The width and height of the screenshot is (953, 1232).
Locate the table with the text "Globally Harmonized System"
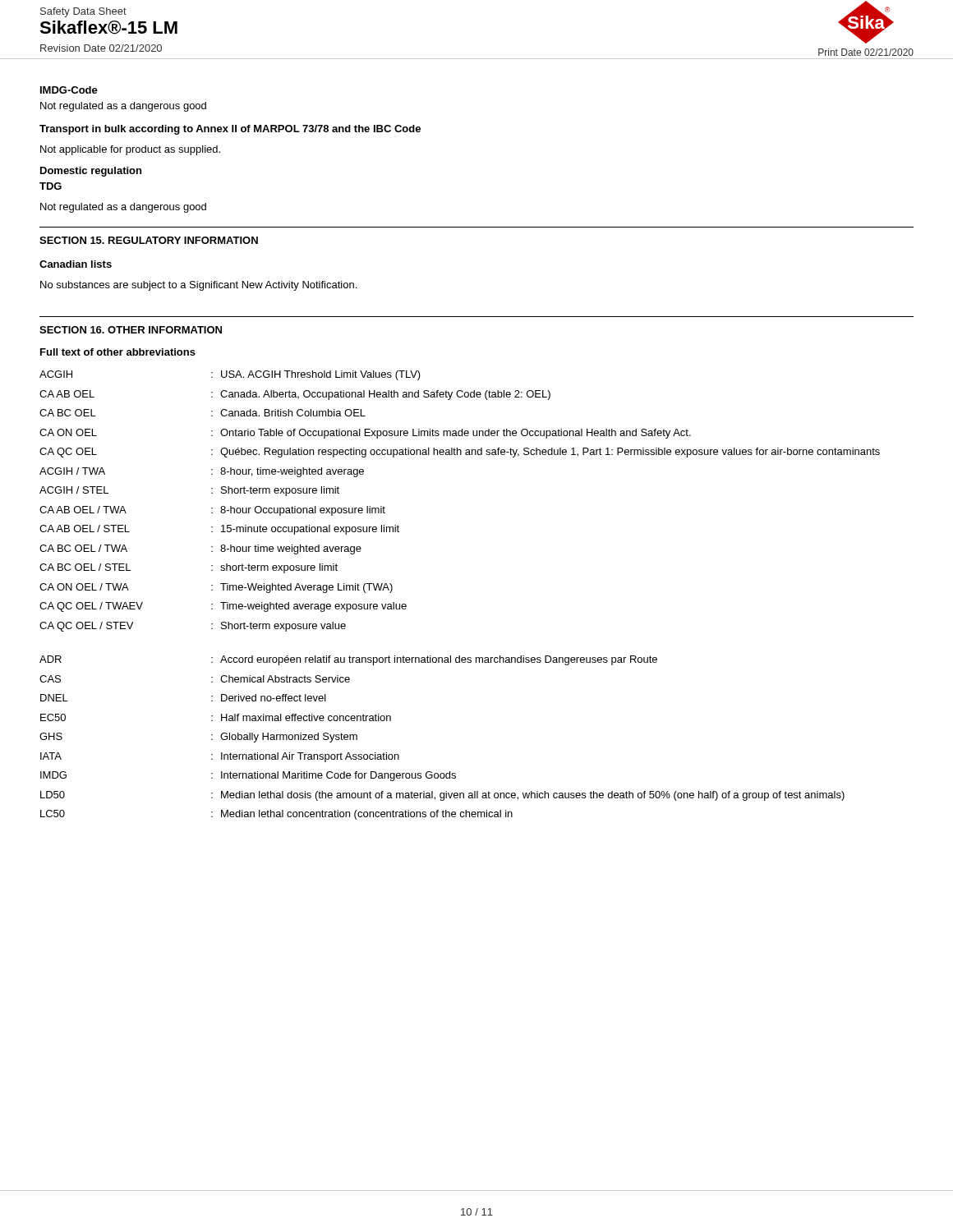coord(476,594)
